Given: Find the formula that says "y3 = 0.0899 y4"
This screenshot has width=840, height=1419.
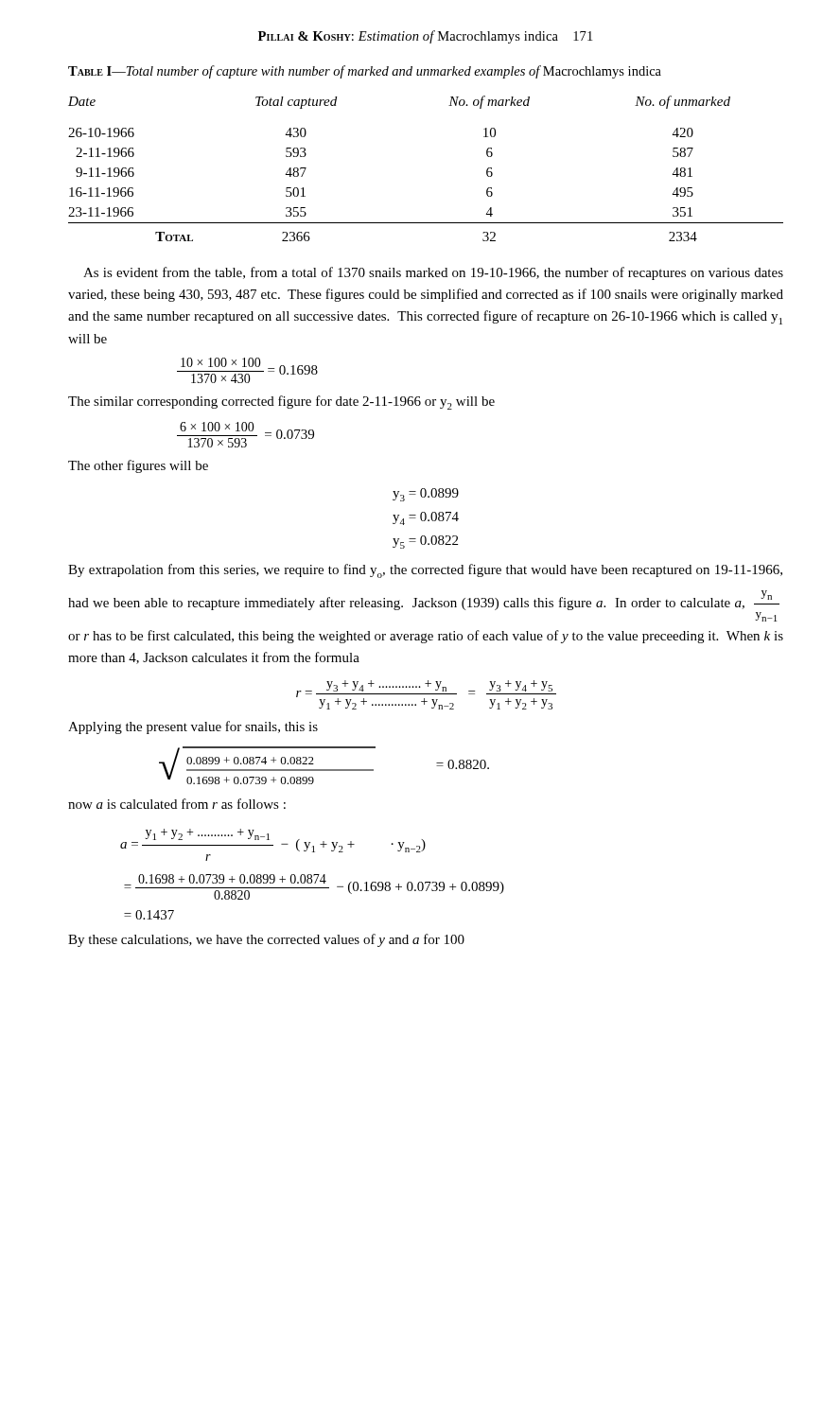Looking at the screenshot, I should pyautogui.click(x=426, y=518).
